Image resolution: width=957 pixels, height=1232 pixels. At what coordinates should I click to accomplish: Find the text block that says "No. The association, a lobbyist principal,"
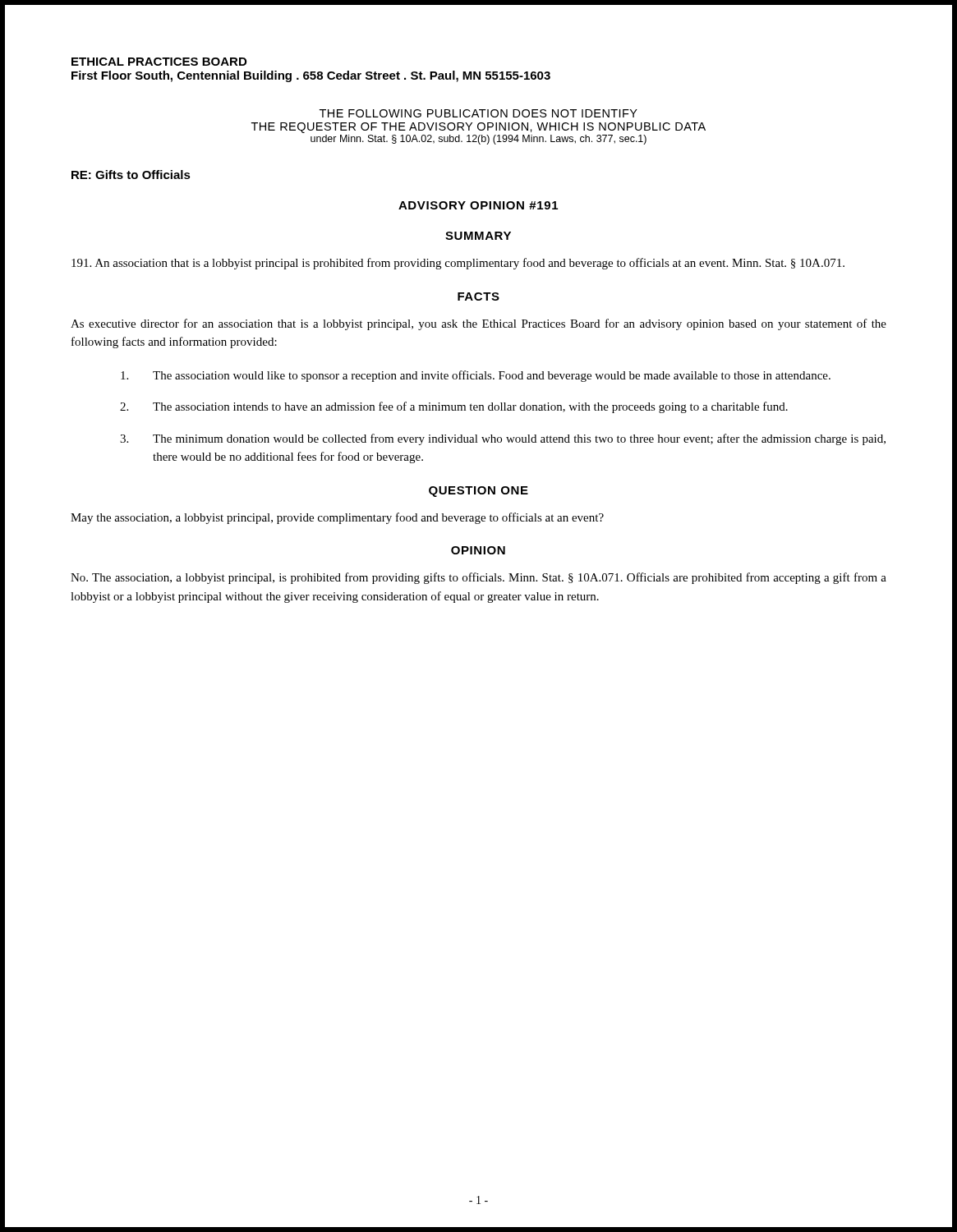coord(478,587)
